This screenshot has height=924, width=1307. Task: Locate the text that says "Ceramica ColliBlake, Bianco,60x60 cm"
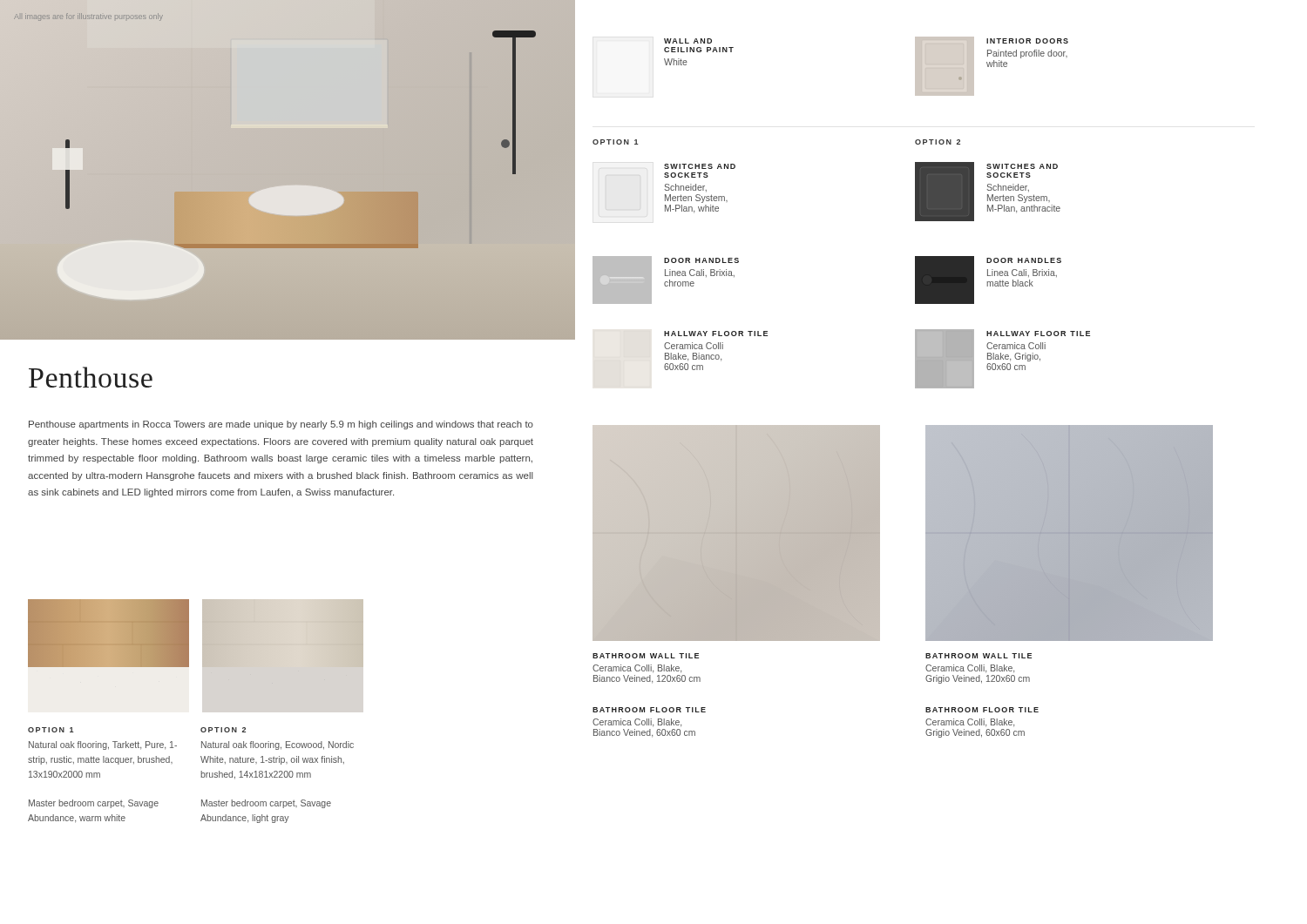coord(694,356)
